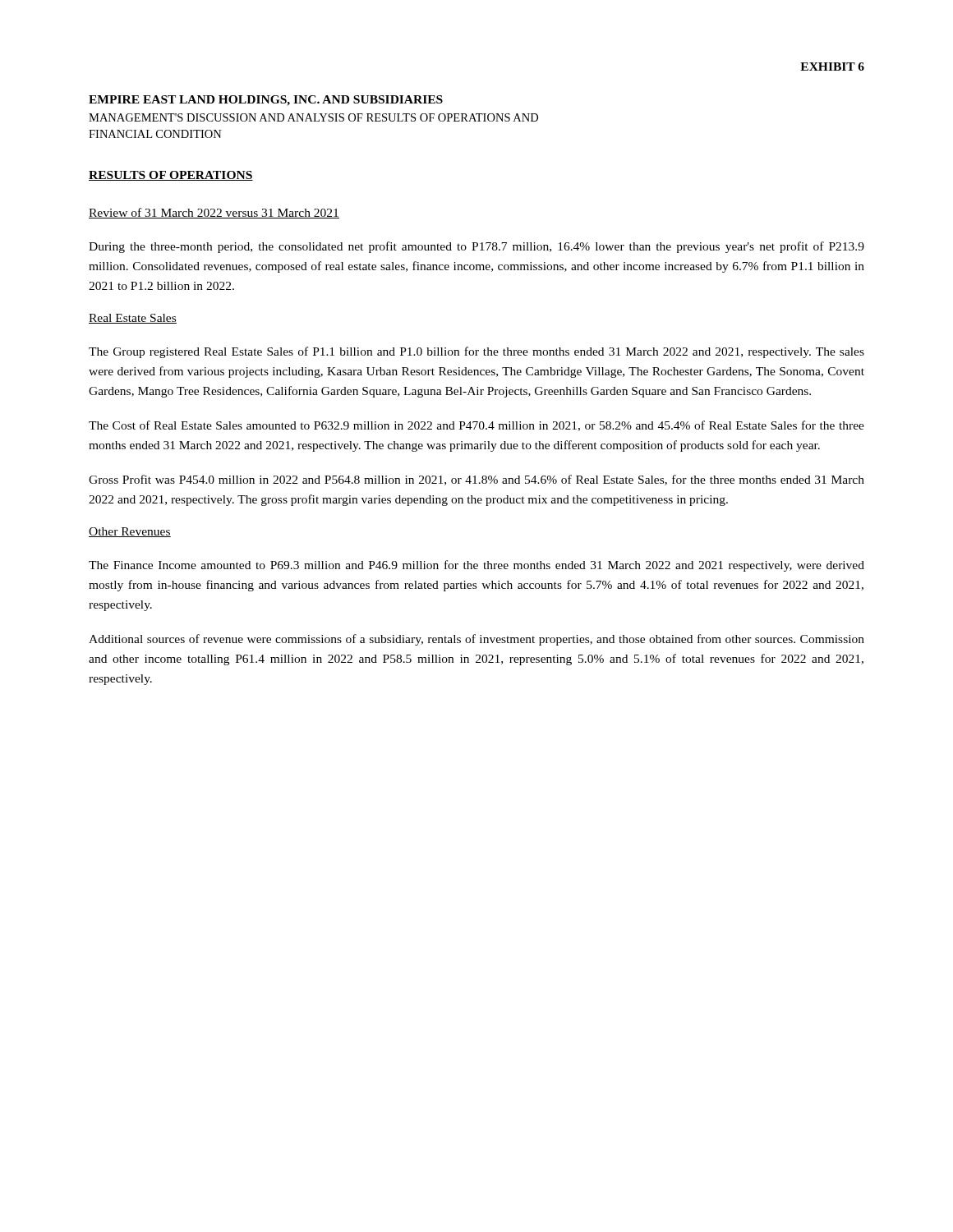Locate the title that says "EMPIRE EAST LAND HOLDINGS,"

(266, 99)
